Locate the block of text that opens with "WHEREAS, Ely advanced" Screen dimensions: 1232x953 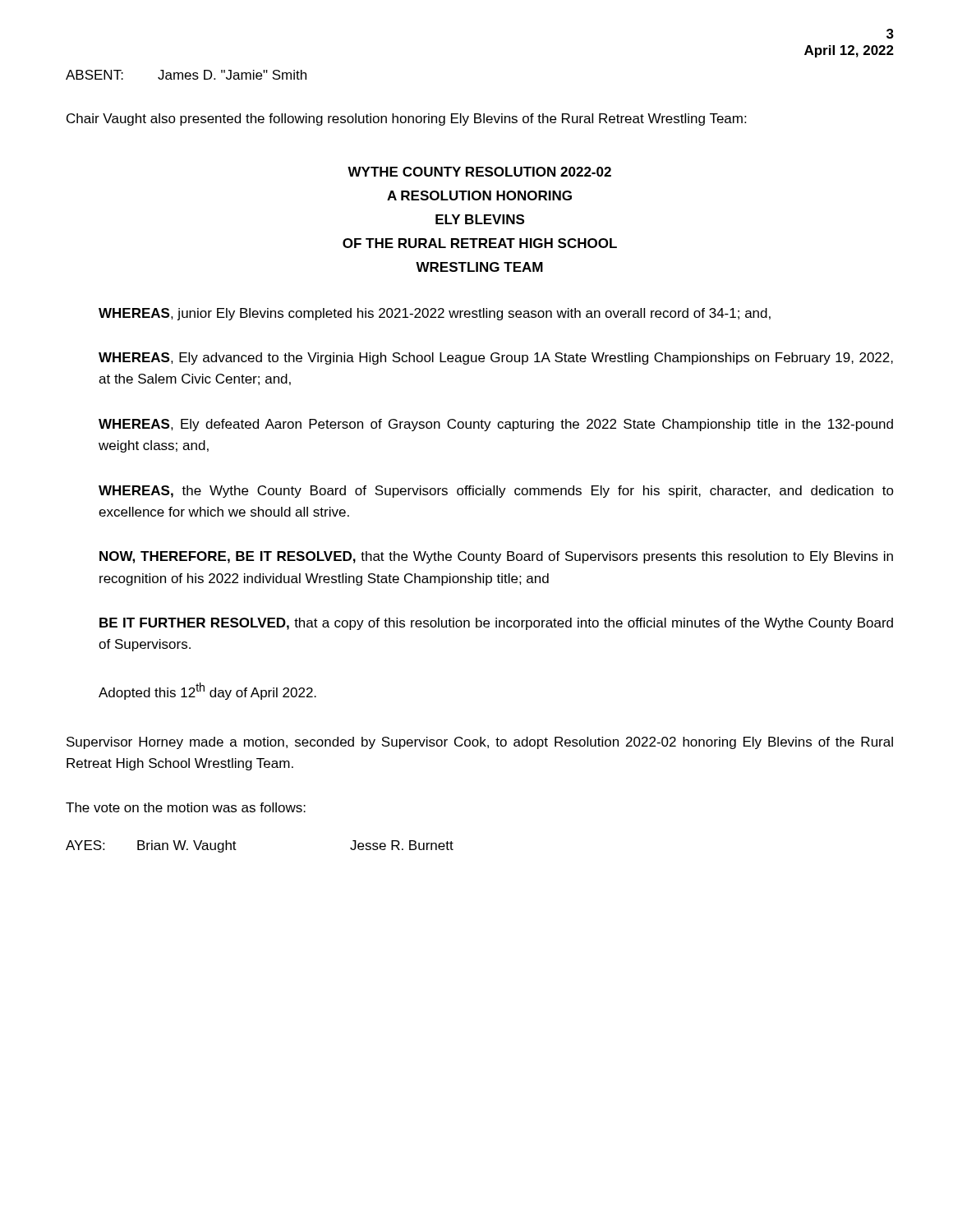(496, 369)
